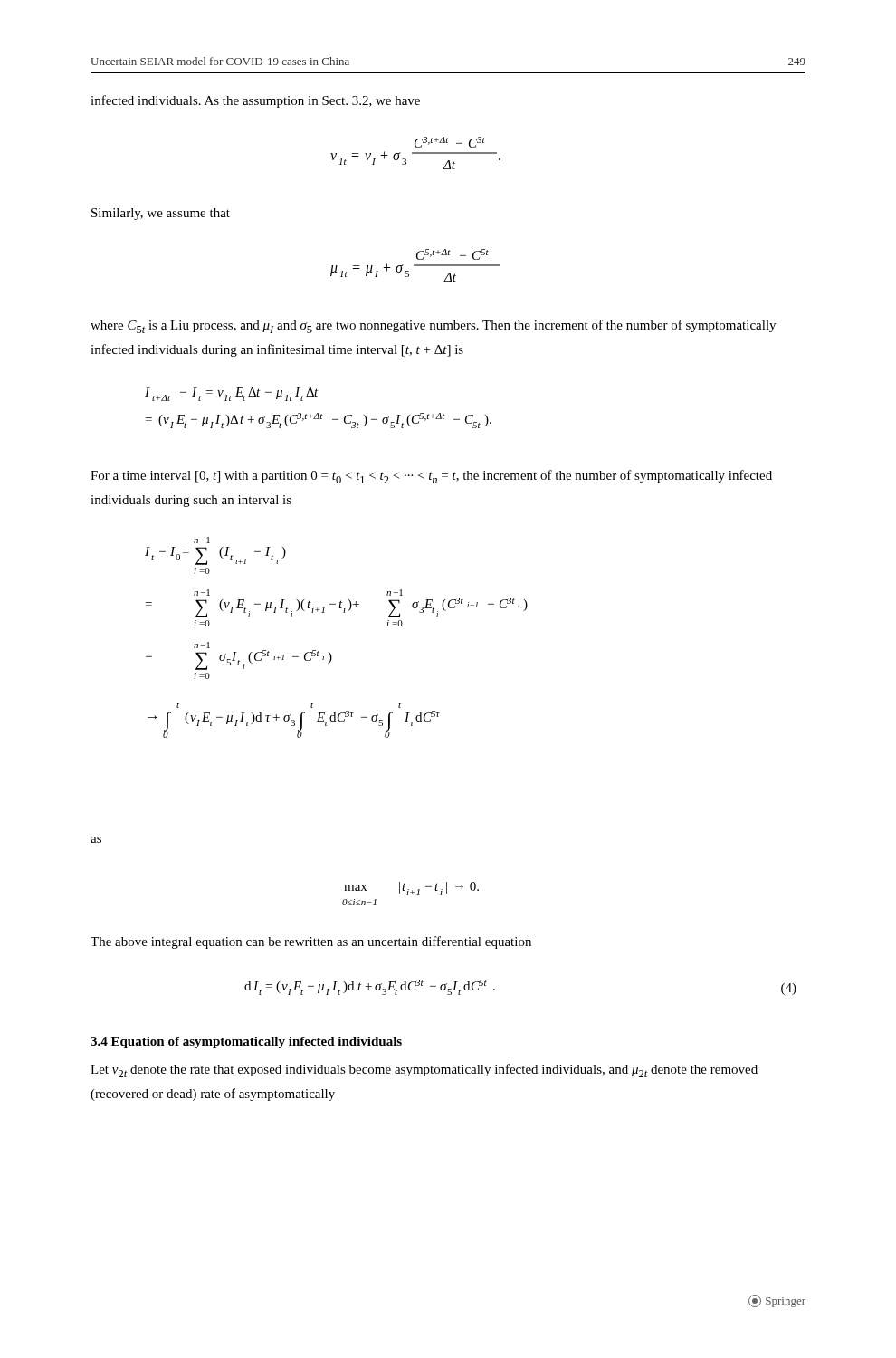Viewport: 896px width, 1358px height.
Task: Click the passage that begins "The above integral equation can"
Action: click(311, 942)
